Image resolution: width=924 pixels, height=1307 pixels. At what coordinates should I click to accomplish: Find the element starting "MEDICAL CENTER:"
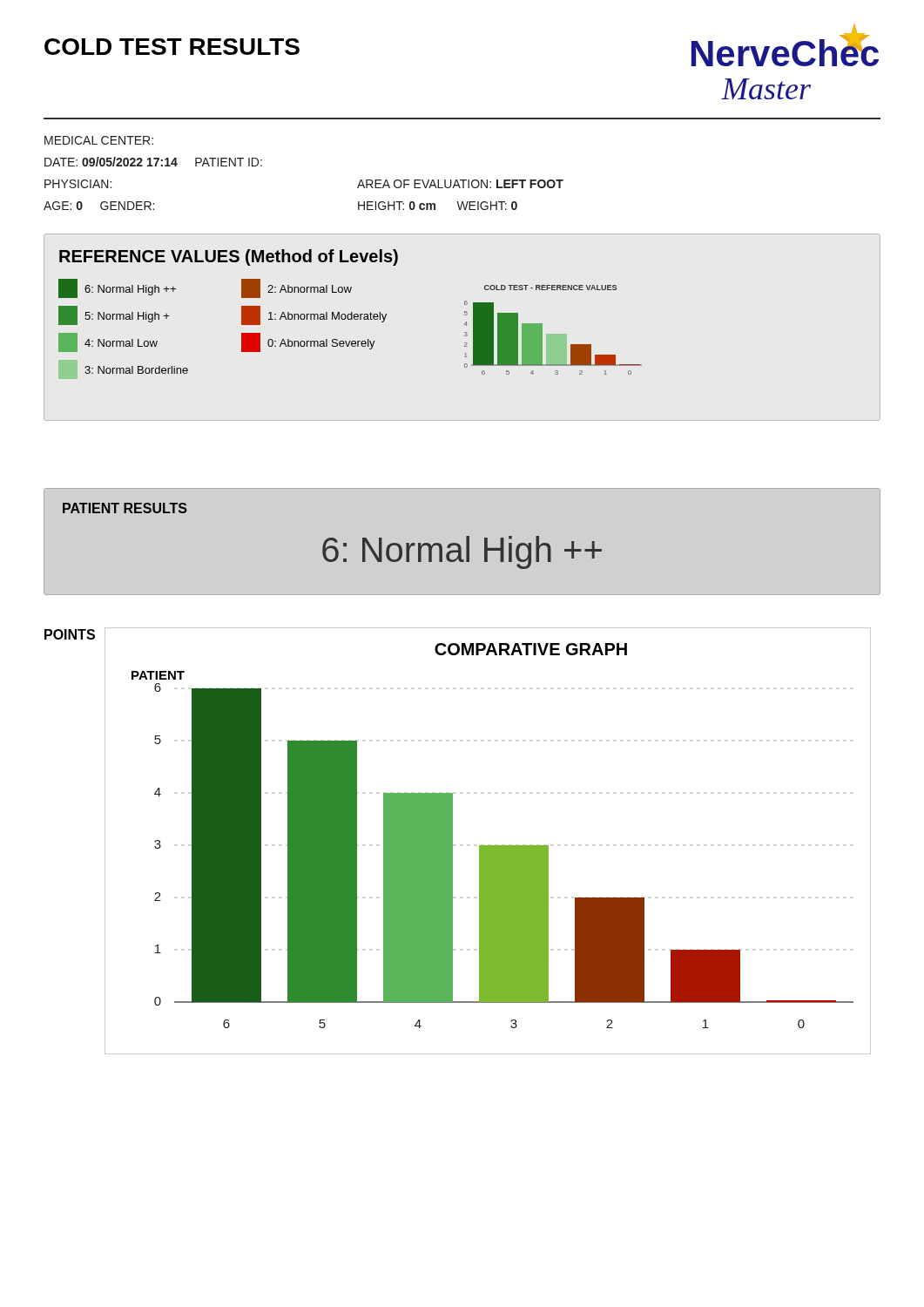[99, 140]
